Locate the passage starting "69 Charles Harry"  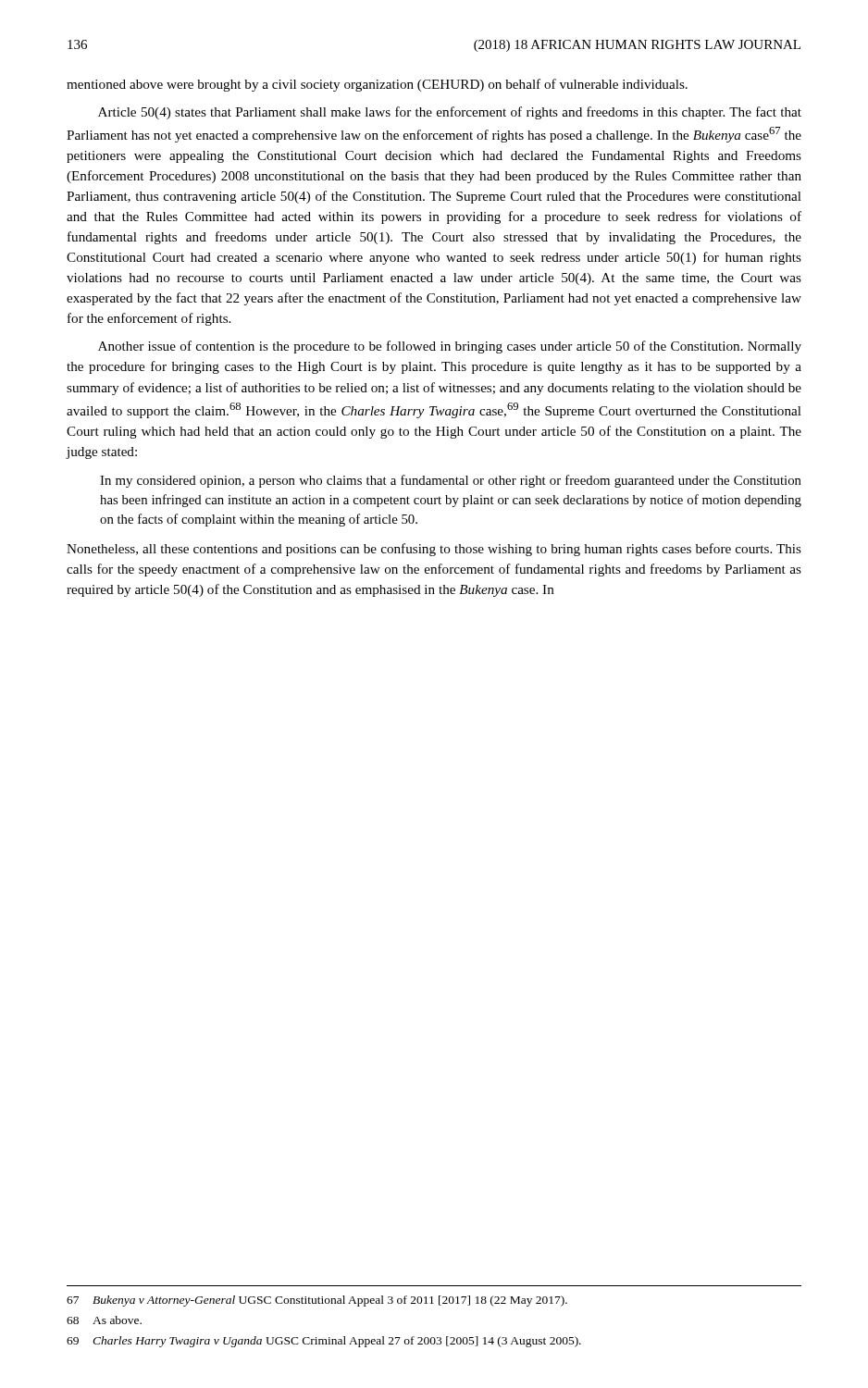tap(324, 1341)
